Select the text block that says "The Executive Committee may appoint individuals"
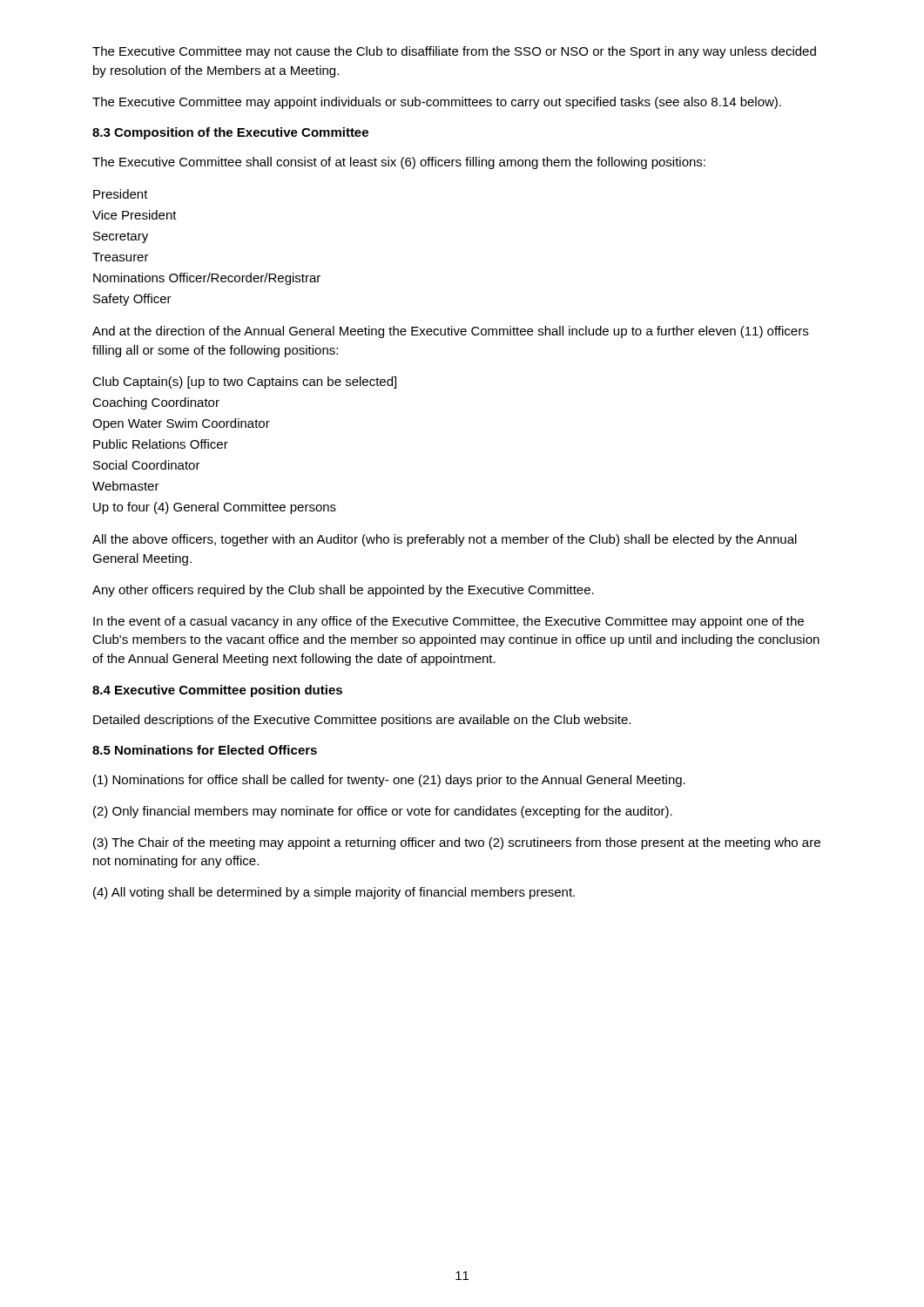The width and height of the screenshot is (924, 1307). 437,101
